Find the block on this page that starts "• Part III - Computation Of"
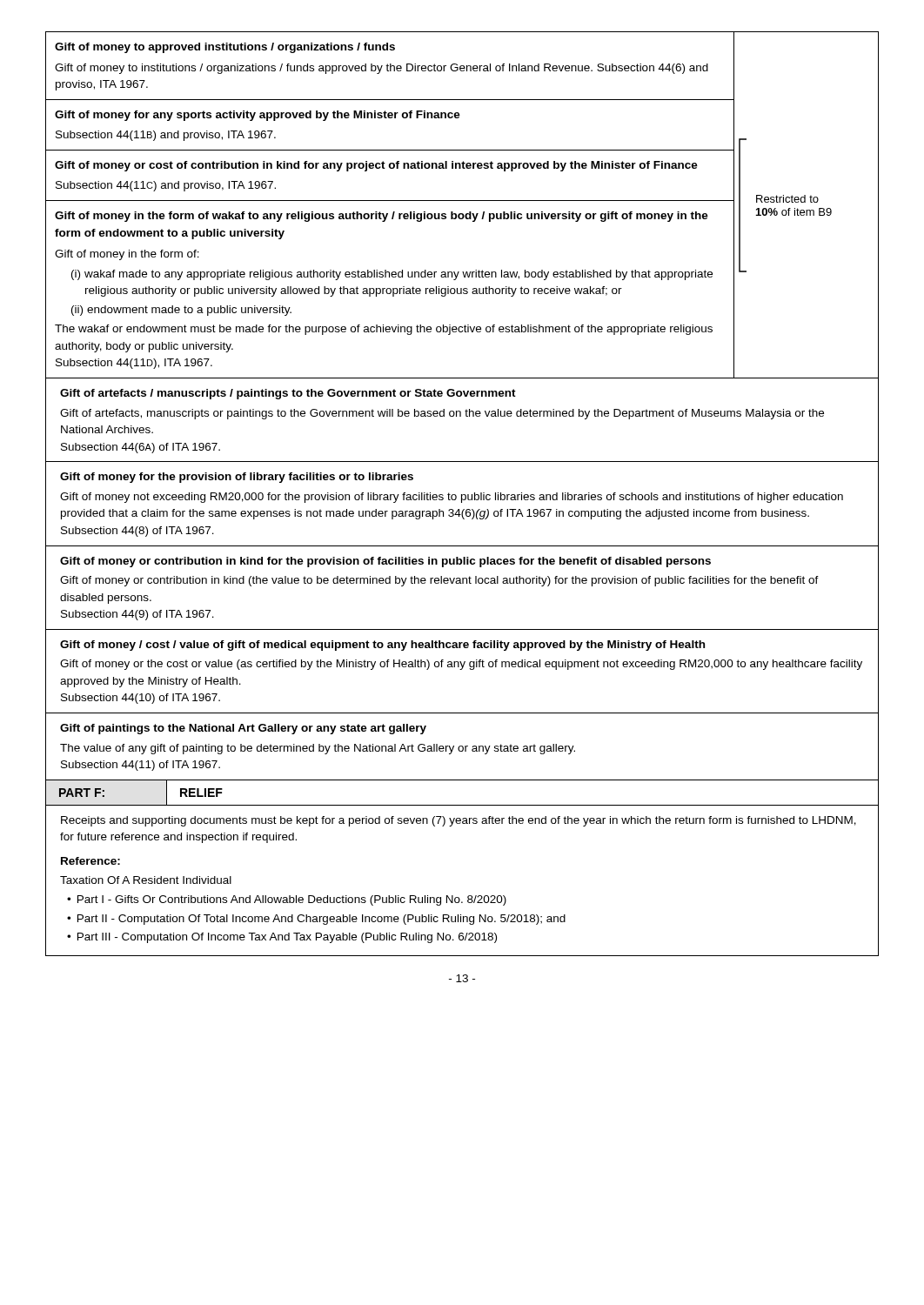Viewport: 924px width, 1305px height. pyautogui.click(x=282, y=937)
